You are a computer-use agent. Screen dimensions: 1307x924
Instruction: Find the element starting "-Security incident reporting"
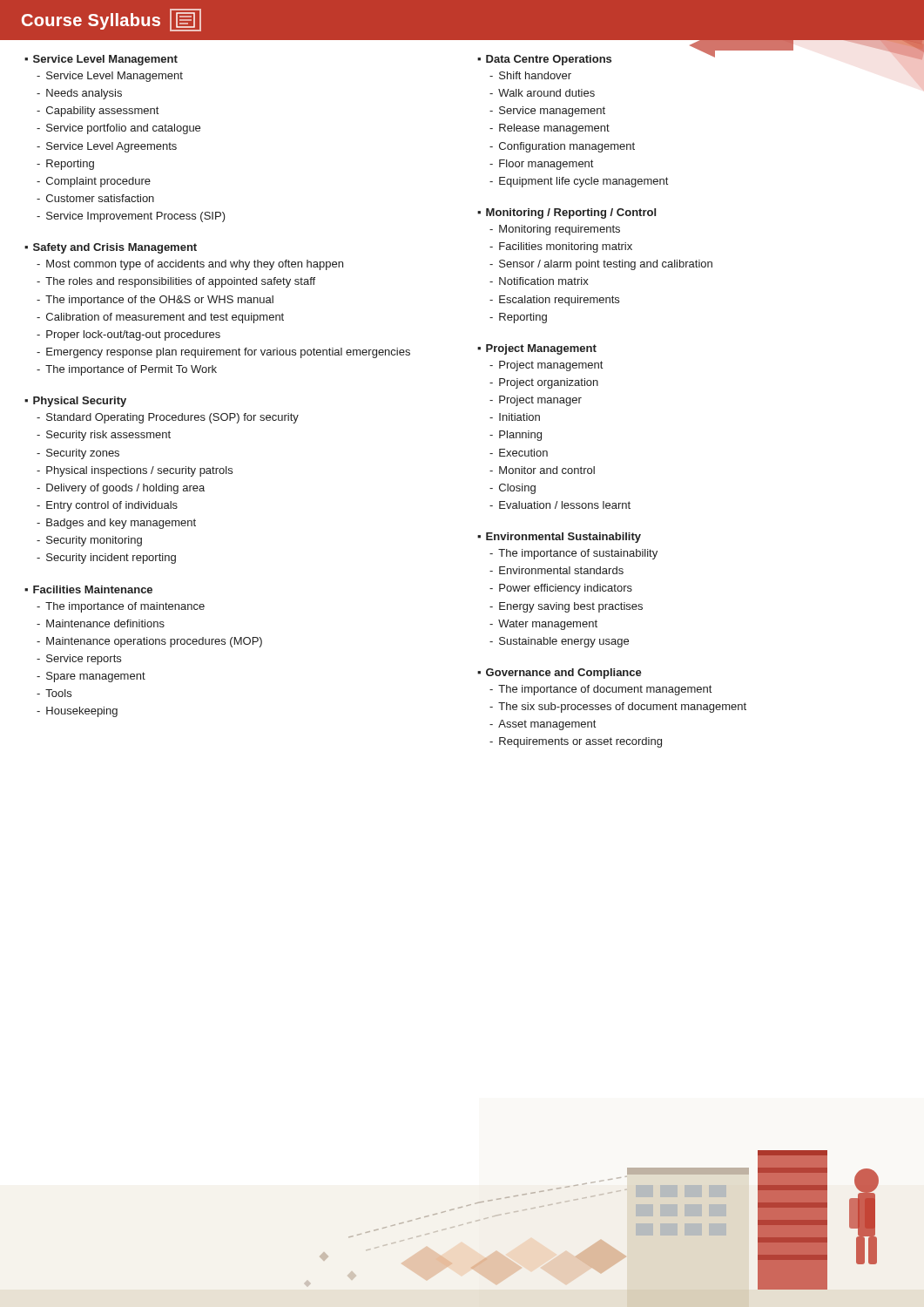pos(107,558)
